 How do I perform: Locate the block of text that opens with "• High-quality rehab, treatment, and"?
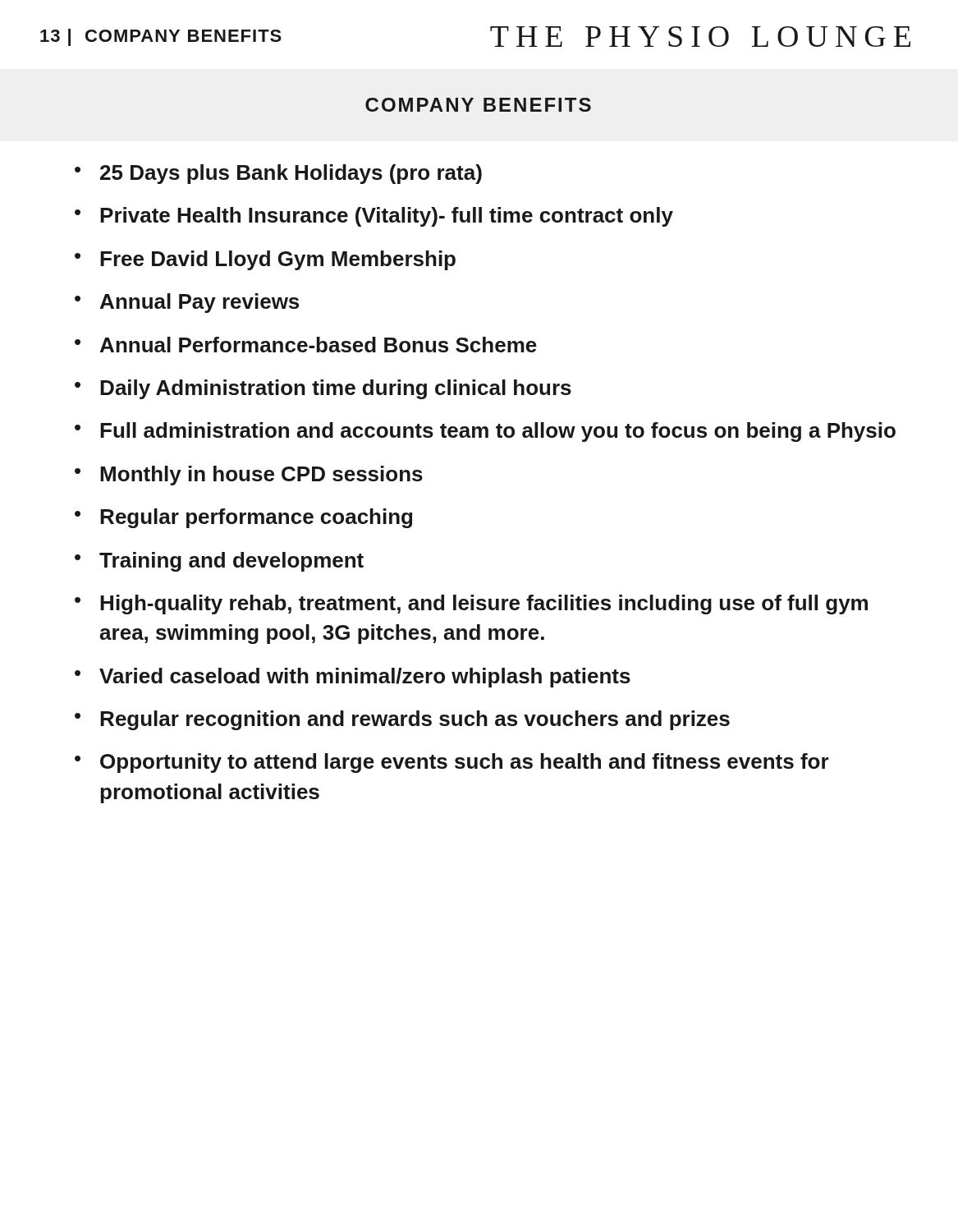pos(491,618)
